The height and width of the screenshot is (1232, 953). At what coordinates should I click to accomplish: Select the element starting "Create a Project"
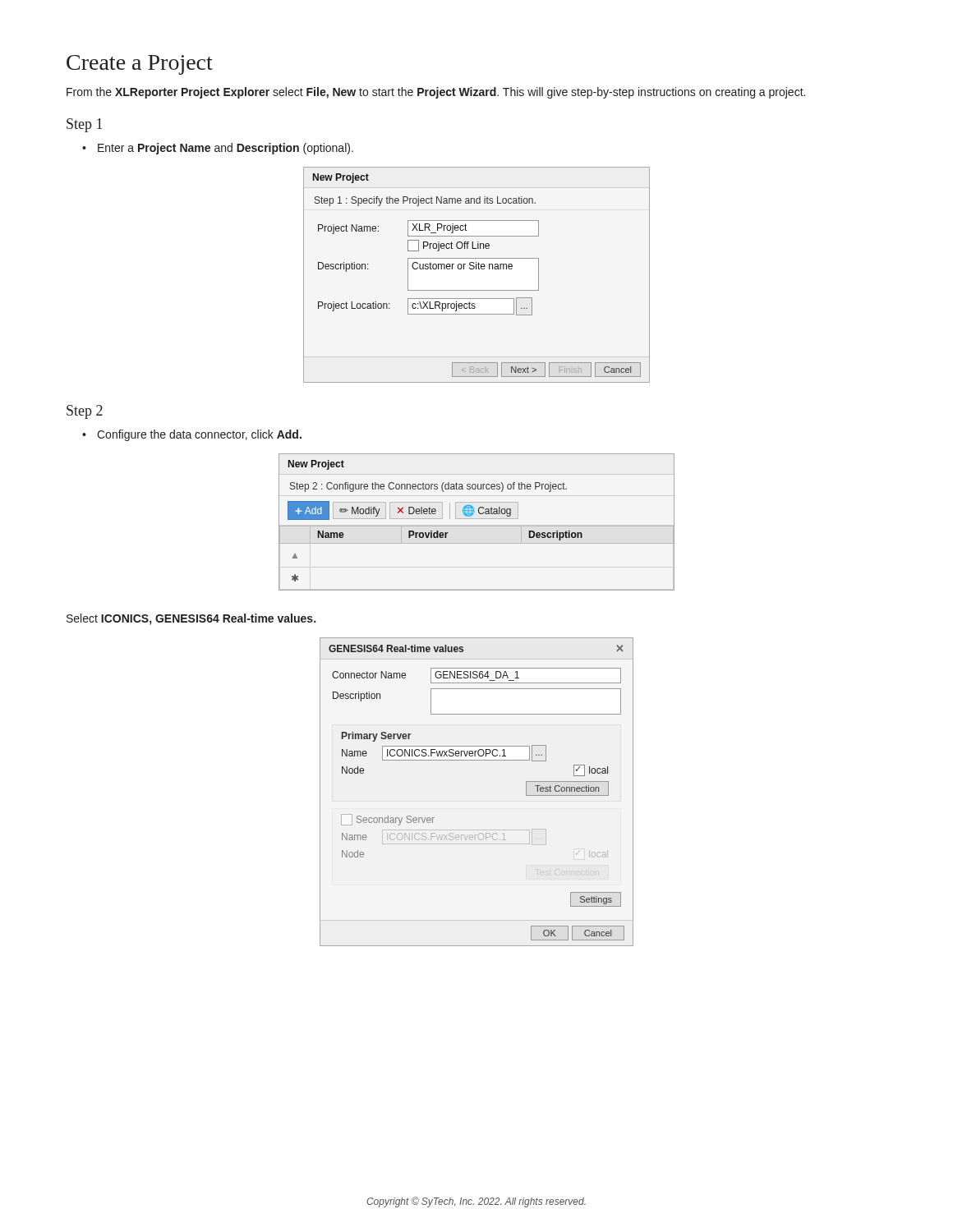pos(139,62)
